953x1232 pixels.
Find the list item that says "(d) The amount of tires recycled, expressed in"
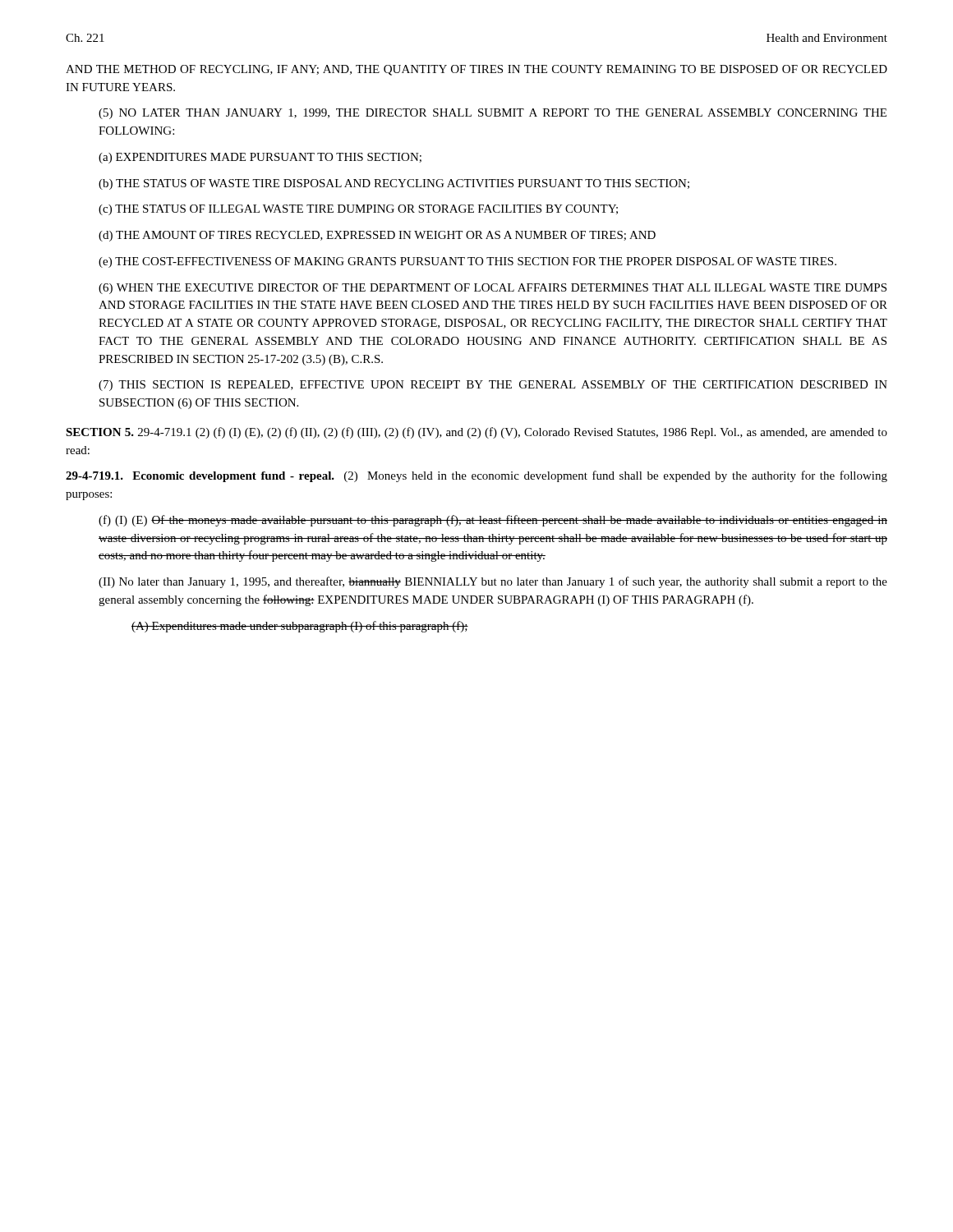tap(377, 235)
